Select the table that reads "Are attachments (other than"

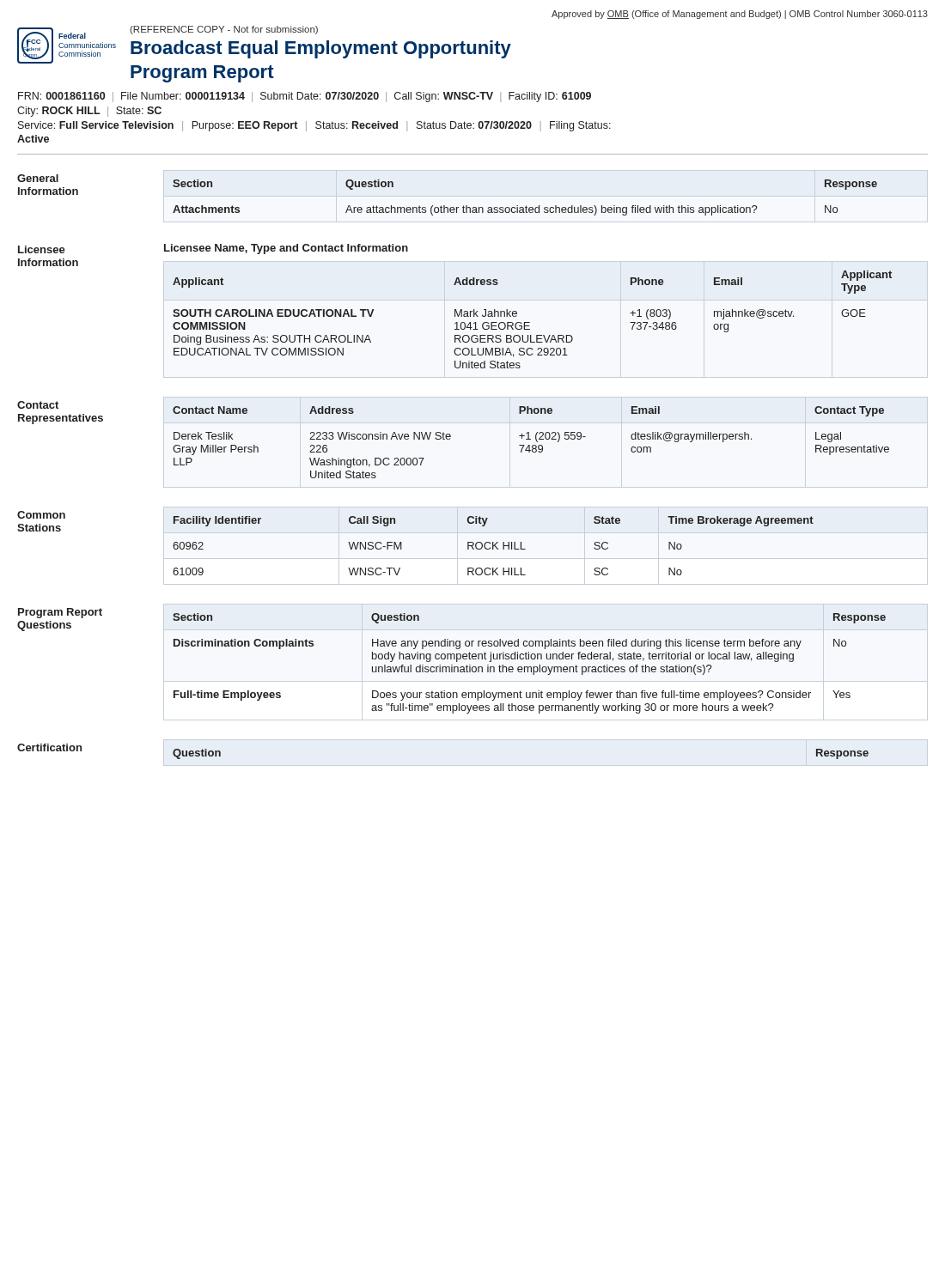click(546, 196)
